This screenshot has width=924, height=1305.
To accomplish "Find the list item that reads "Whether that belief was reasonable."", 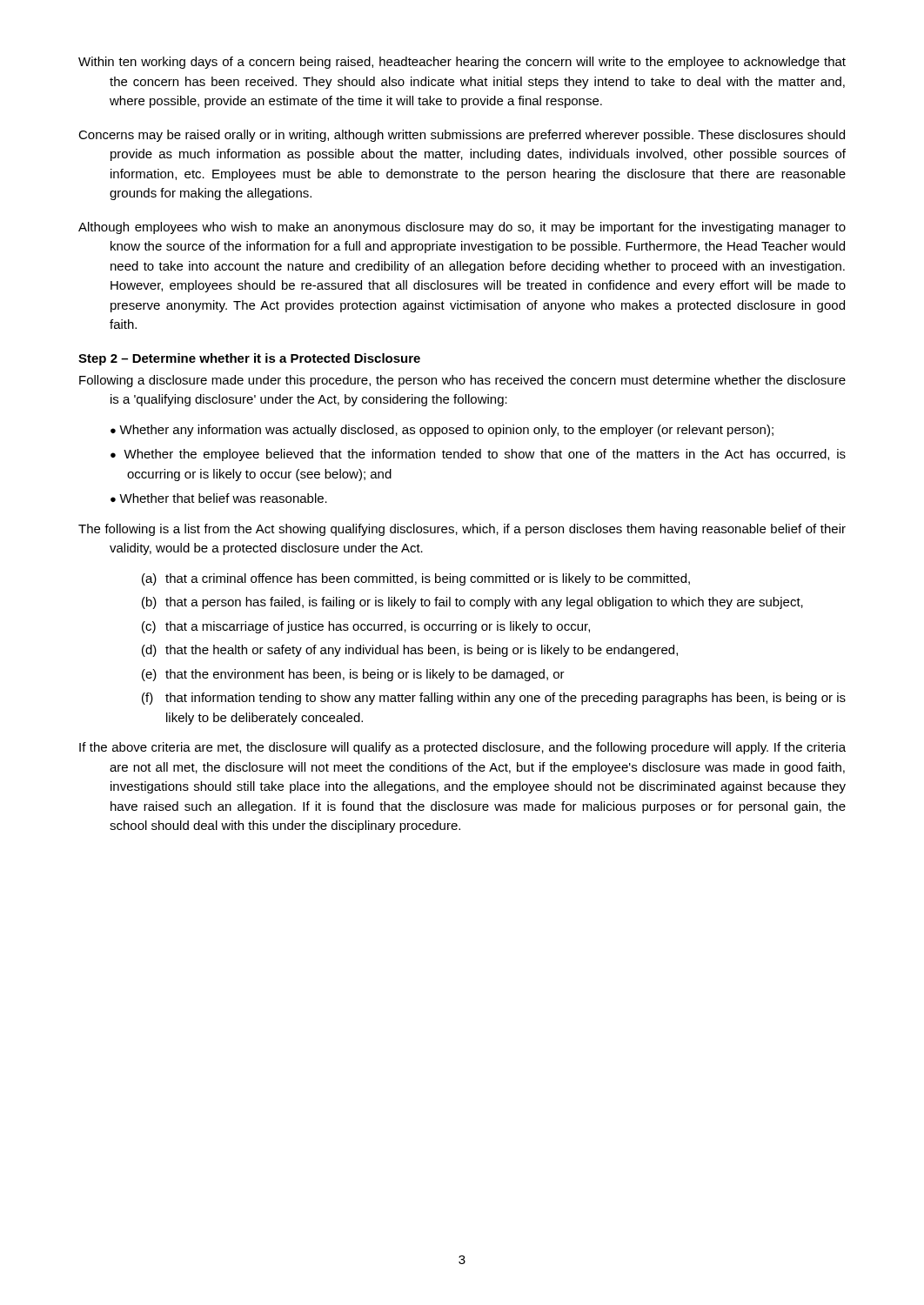I will point(224,498).
